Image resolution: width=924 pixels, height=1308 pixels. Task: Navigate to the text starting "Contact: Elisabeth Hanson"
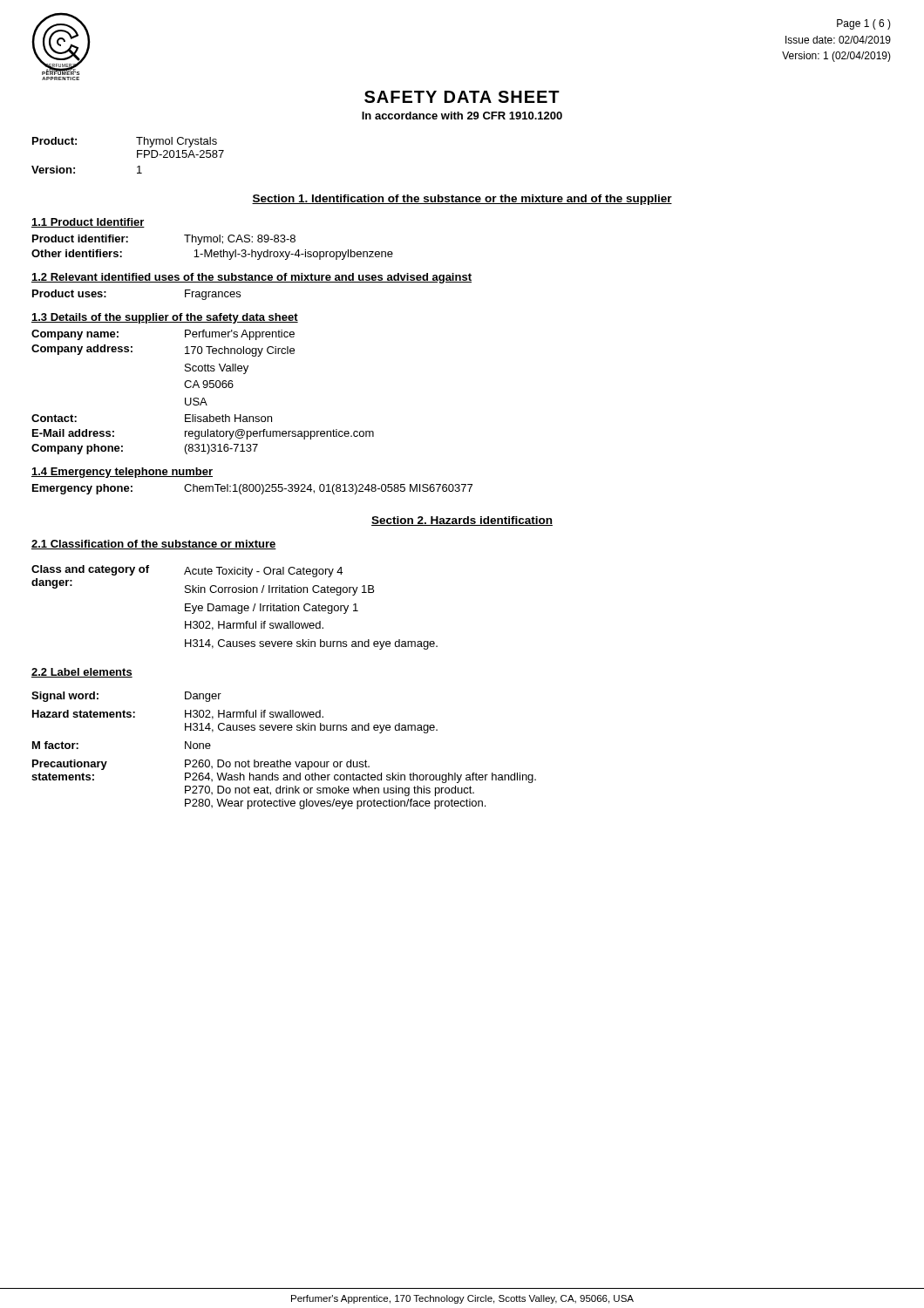click(60, 417)
